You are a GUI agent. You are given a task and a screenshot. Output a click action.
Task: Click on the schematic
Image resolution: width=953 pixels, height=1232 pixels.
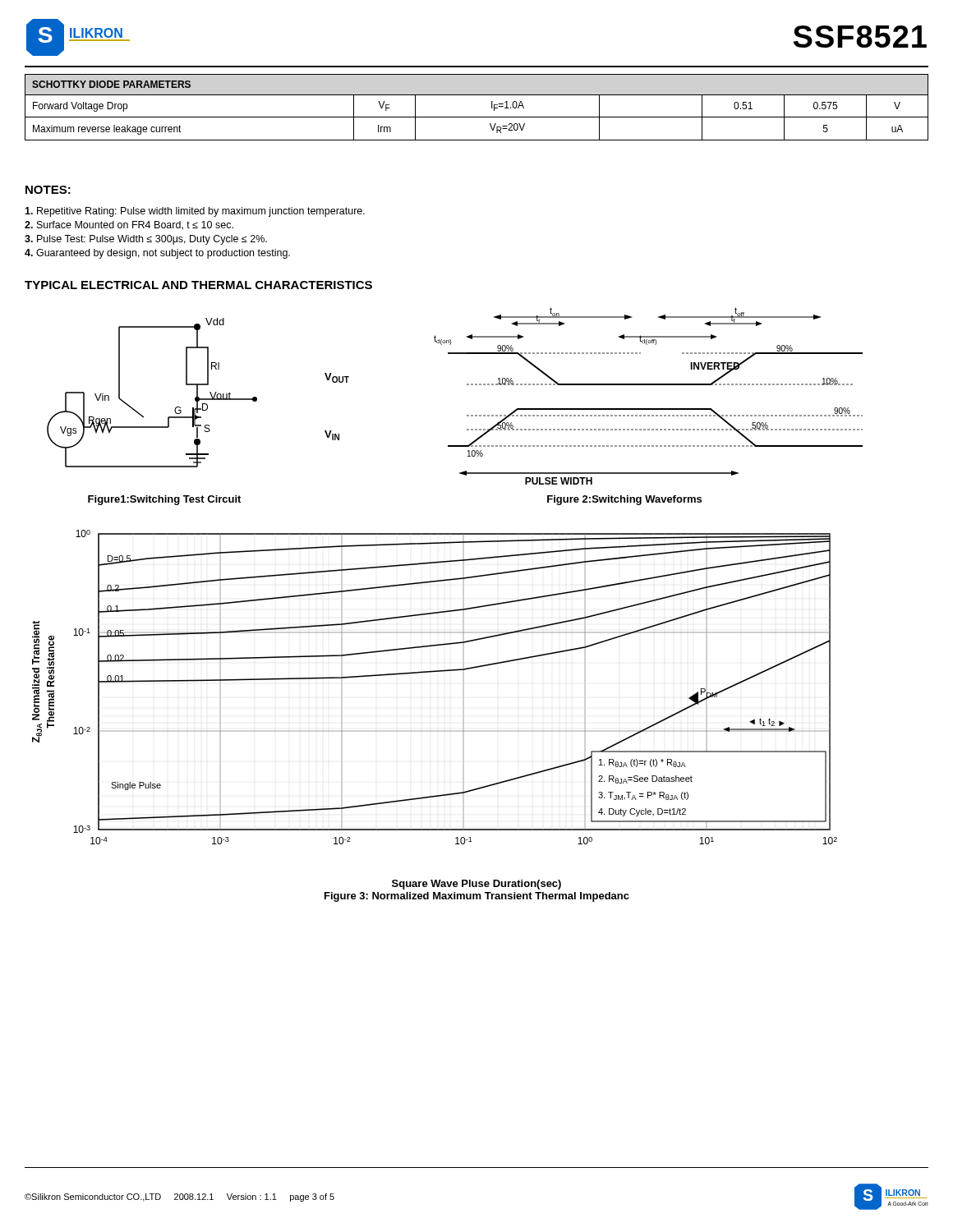164,398
